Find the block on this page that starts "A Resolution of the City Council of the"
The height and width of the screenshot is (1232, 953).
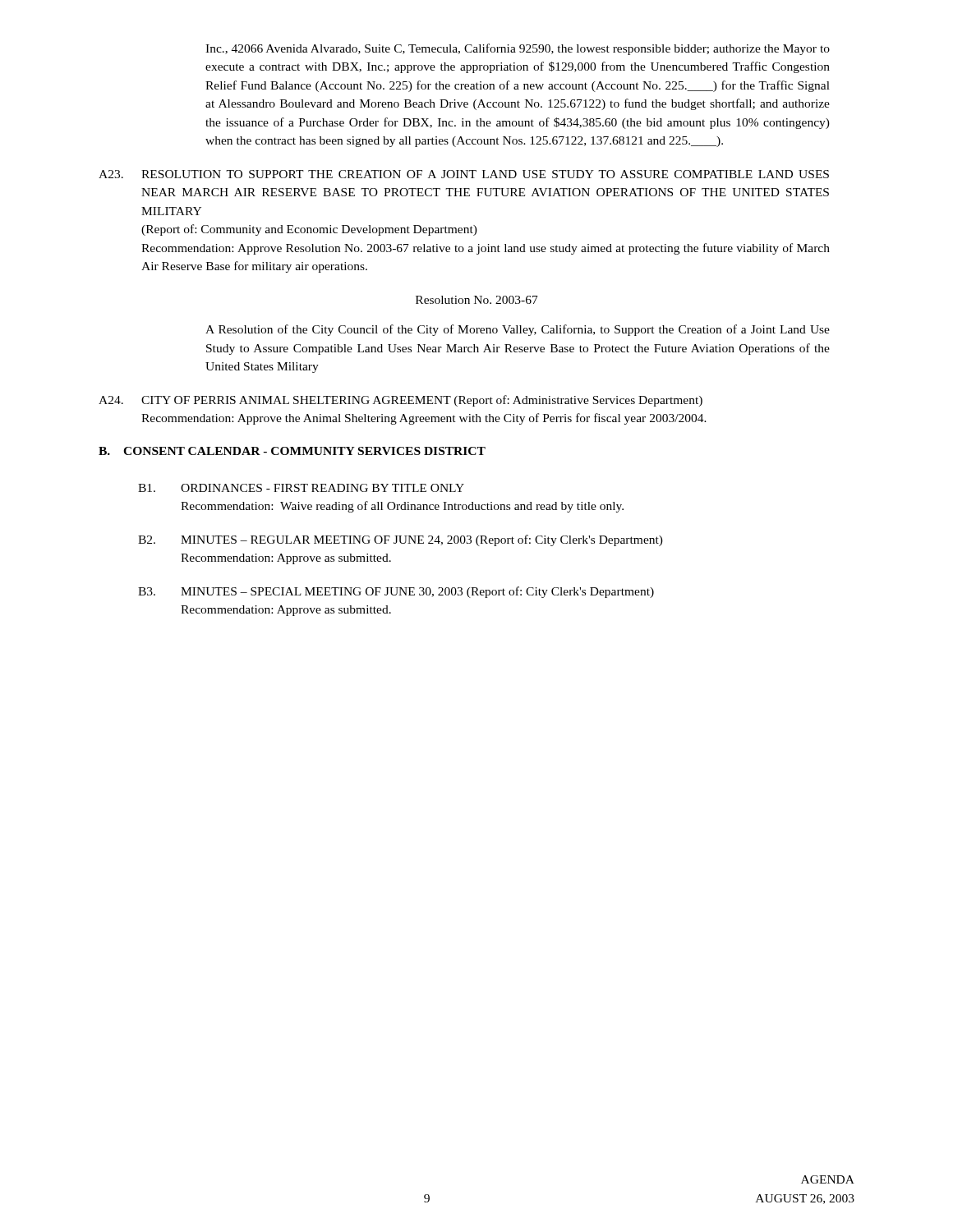[x=518, y=347]
